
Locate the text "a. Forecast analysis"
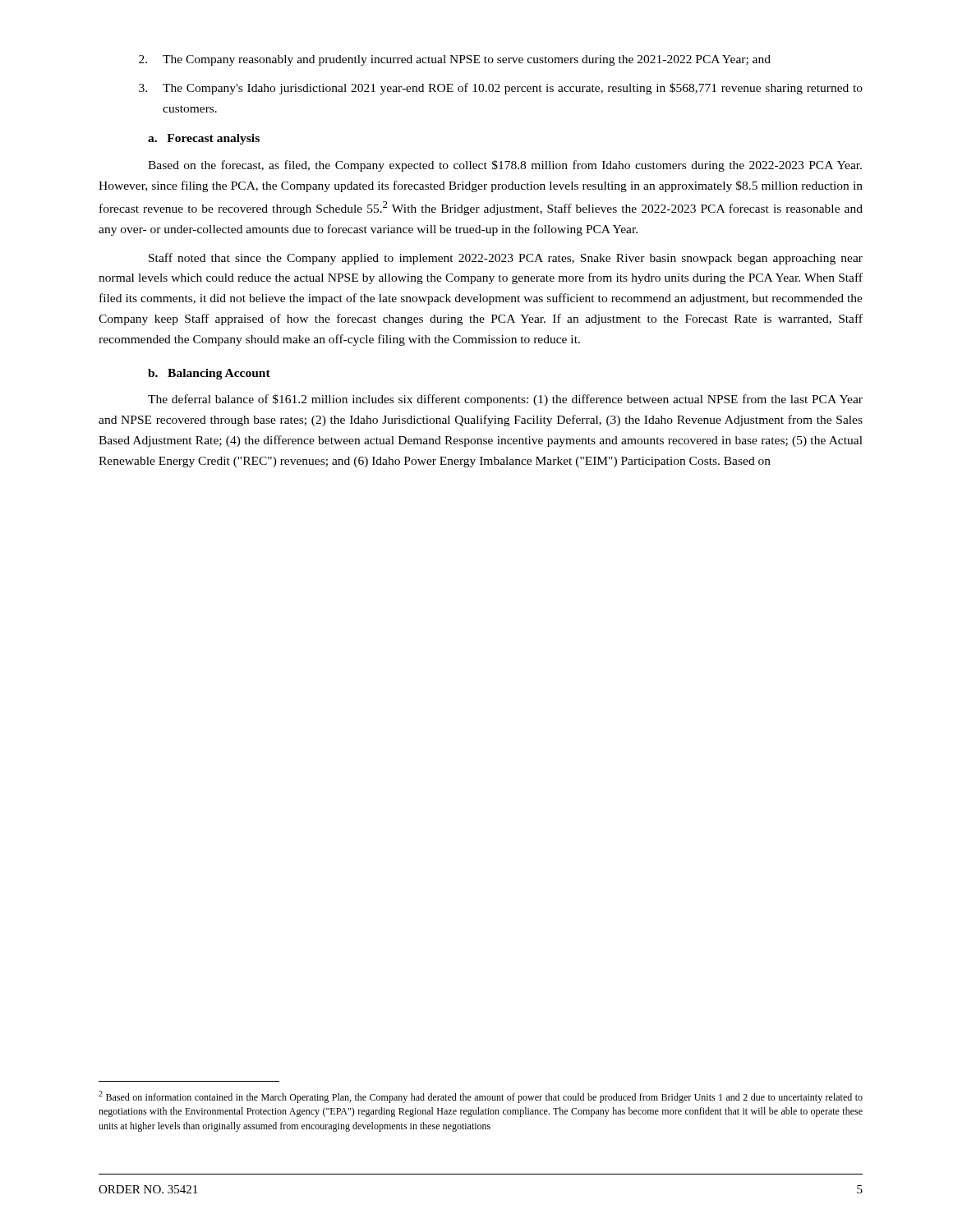coord(204,138)
